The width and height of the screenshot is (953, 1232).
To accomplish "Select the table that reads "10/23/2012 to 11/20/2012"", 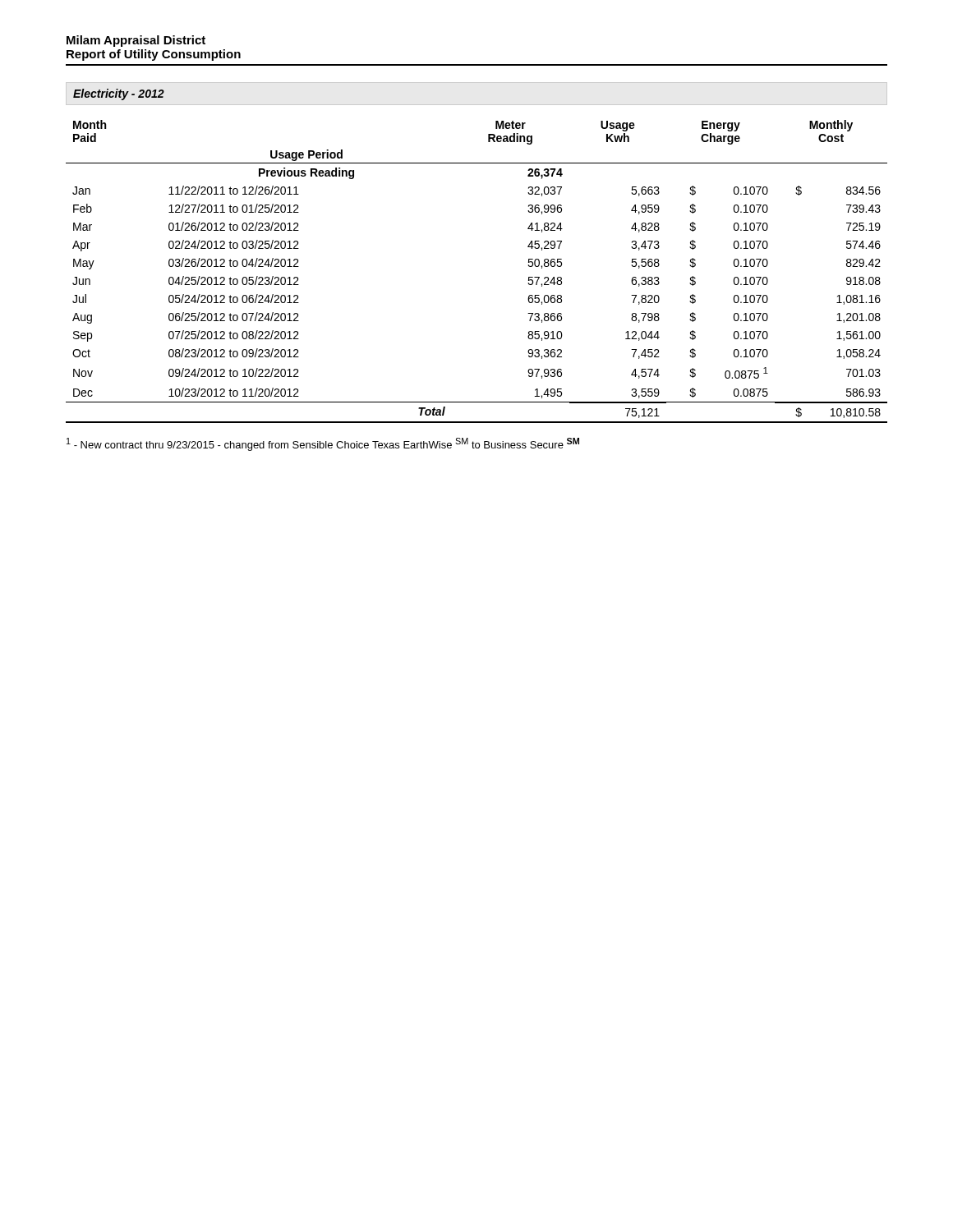I will pyautogui.click(x=476, y=269).
